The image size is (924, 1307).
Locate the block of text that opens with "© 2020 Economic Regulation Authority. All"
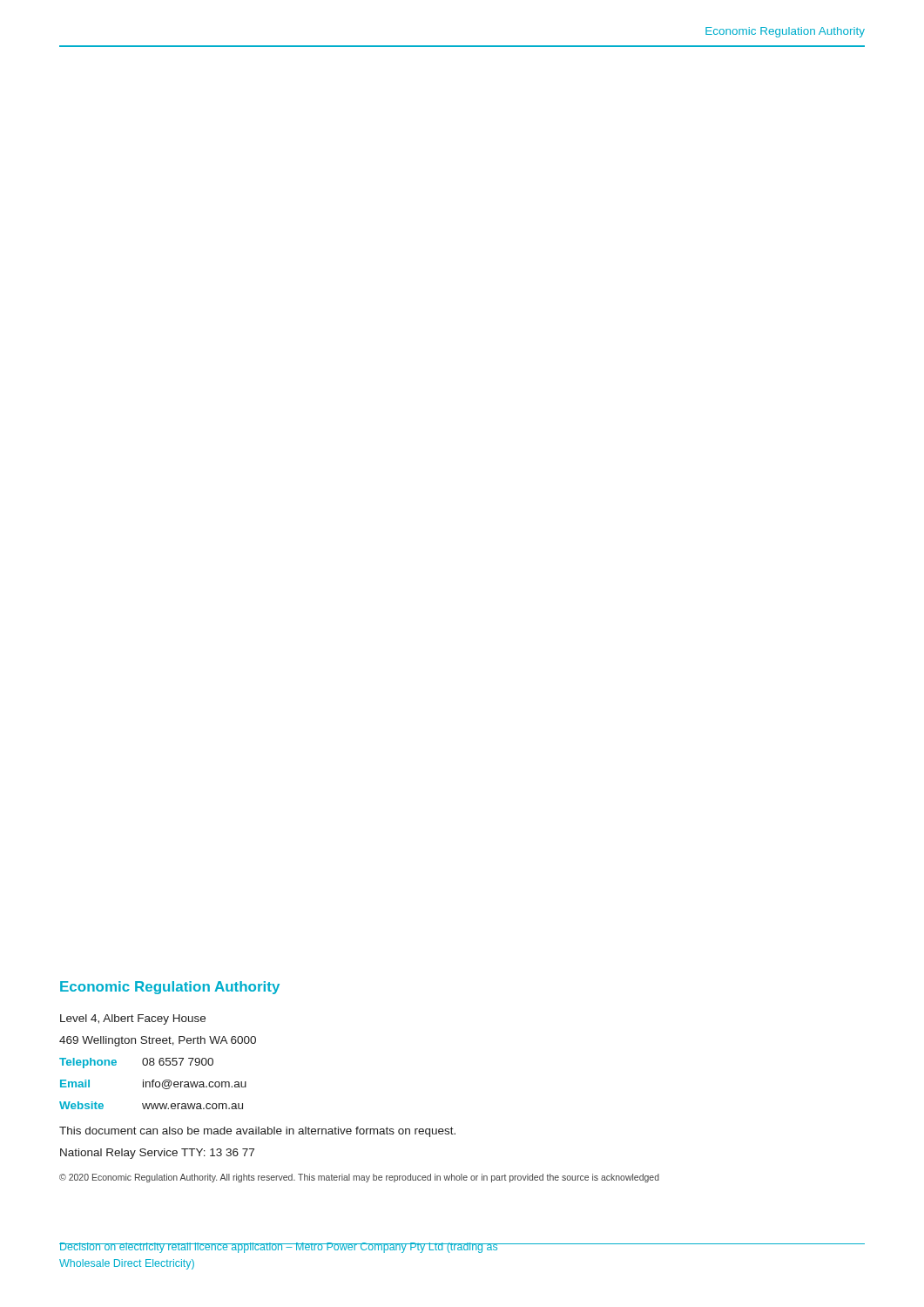462,1178
